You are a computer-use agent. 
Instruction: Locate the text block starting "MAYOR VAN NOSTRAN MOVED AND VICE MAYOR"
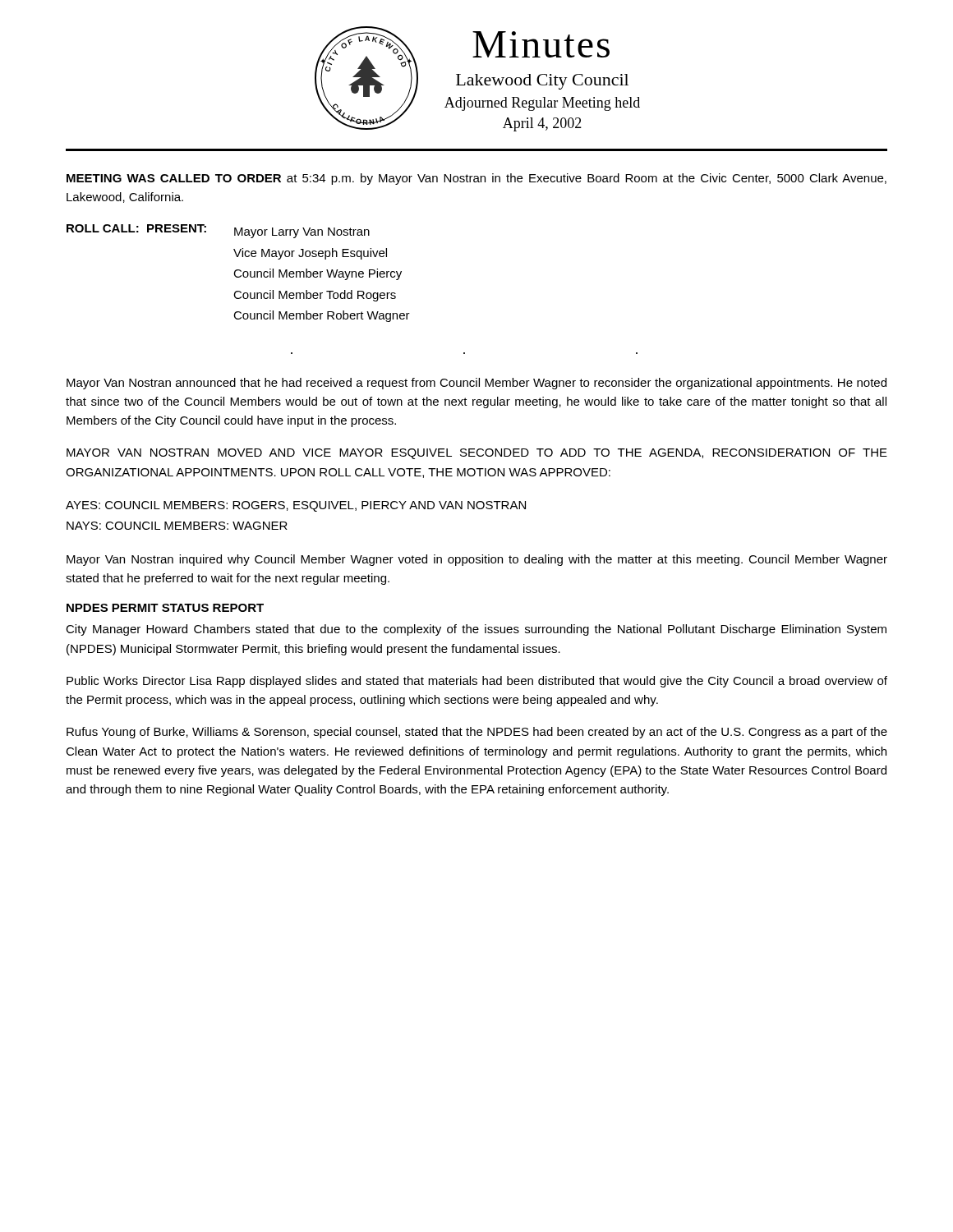pos(476,462)
